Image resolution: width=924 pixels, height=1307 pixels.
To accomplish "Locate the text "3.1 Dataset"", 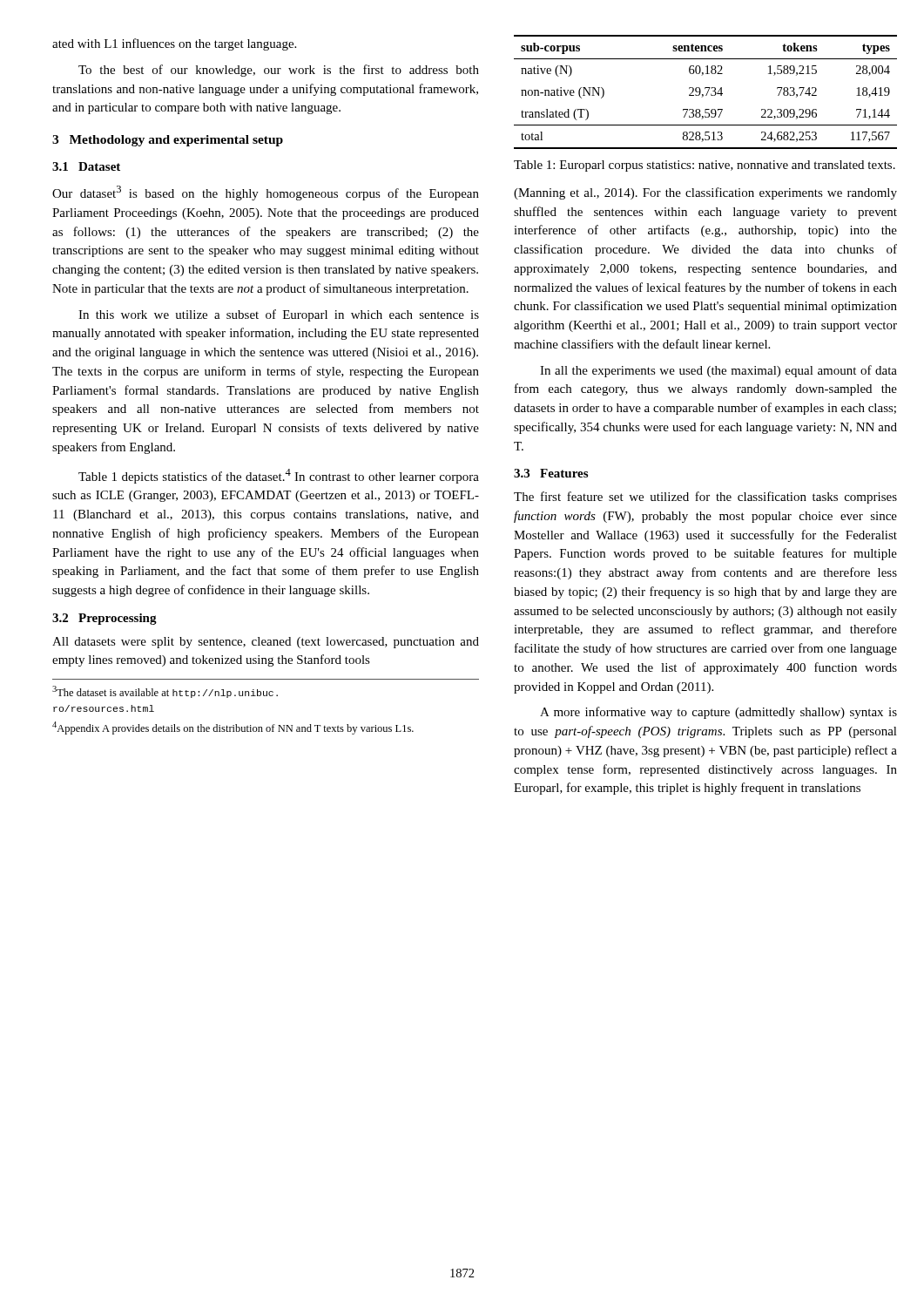I will coord(86,167).
